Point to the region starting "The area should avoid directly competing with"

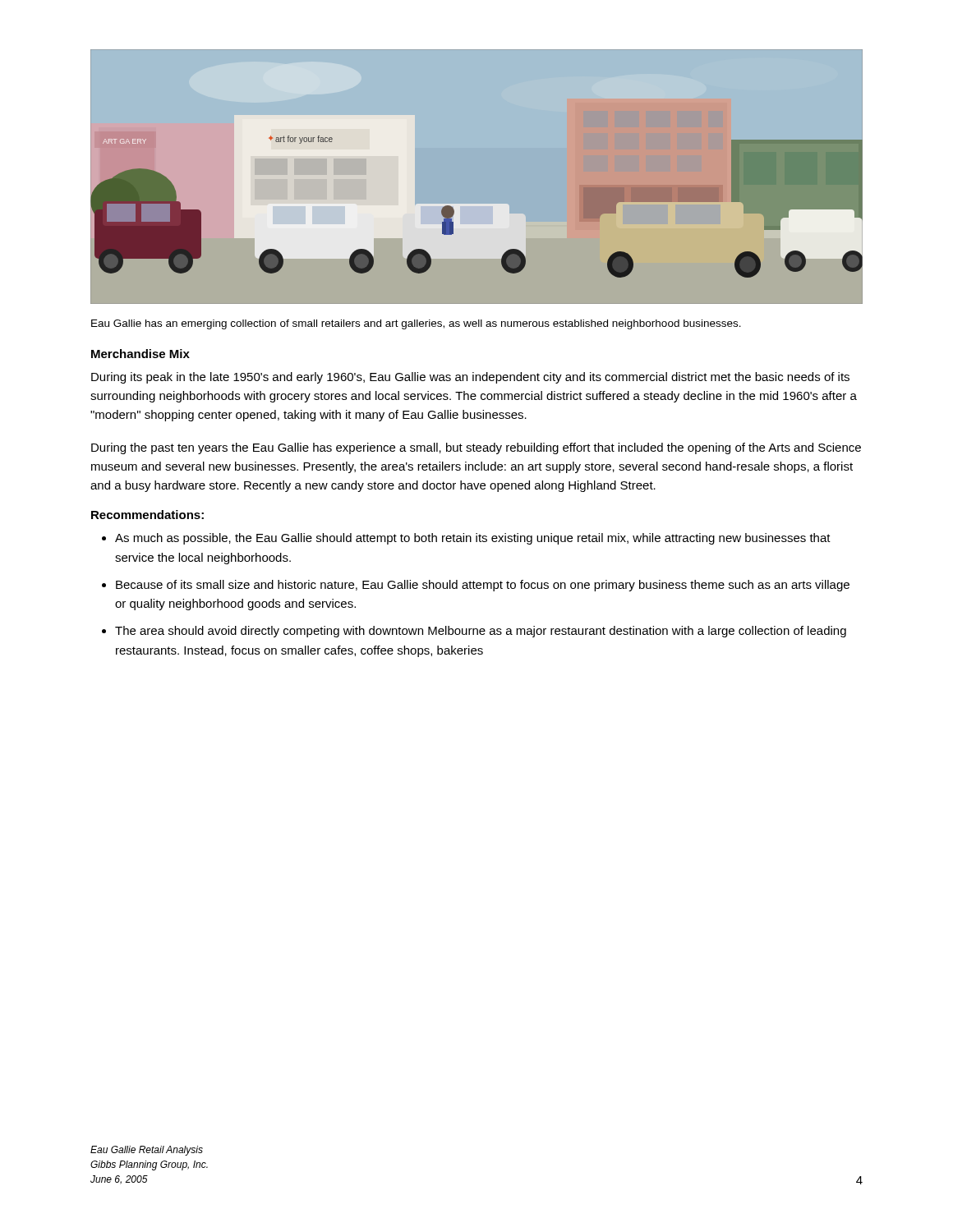[x=481, y=640]
